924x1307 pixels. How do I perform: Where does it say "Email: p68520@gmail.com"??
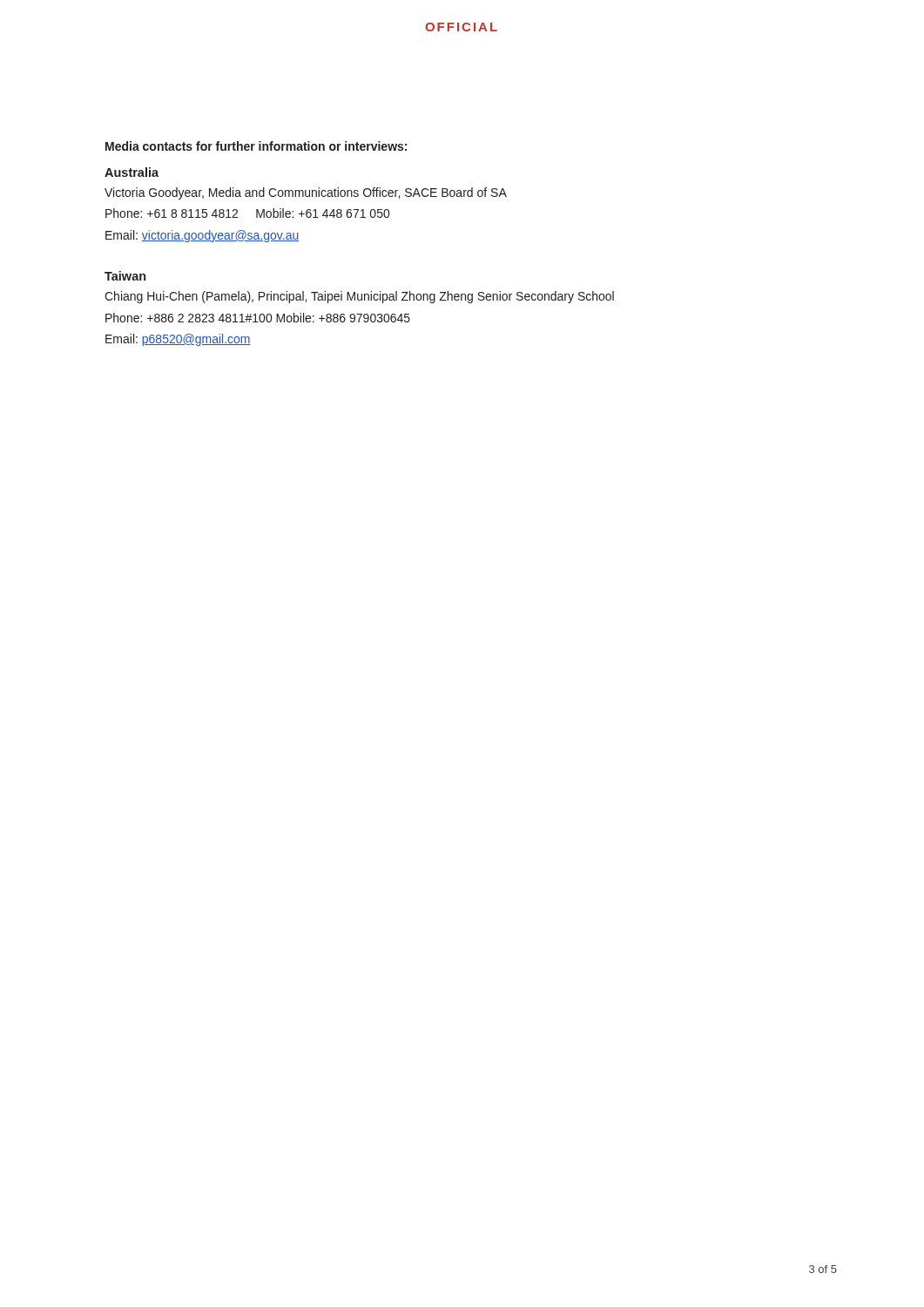pyautogui.click(x=177, y=339)
